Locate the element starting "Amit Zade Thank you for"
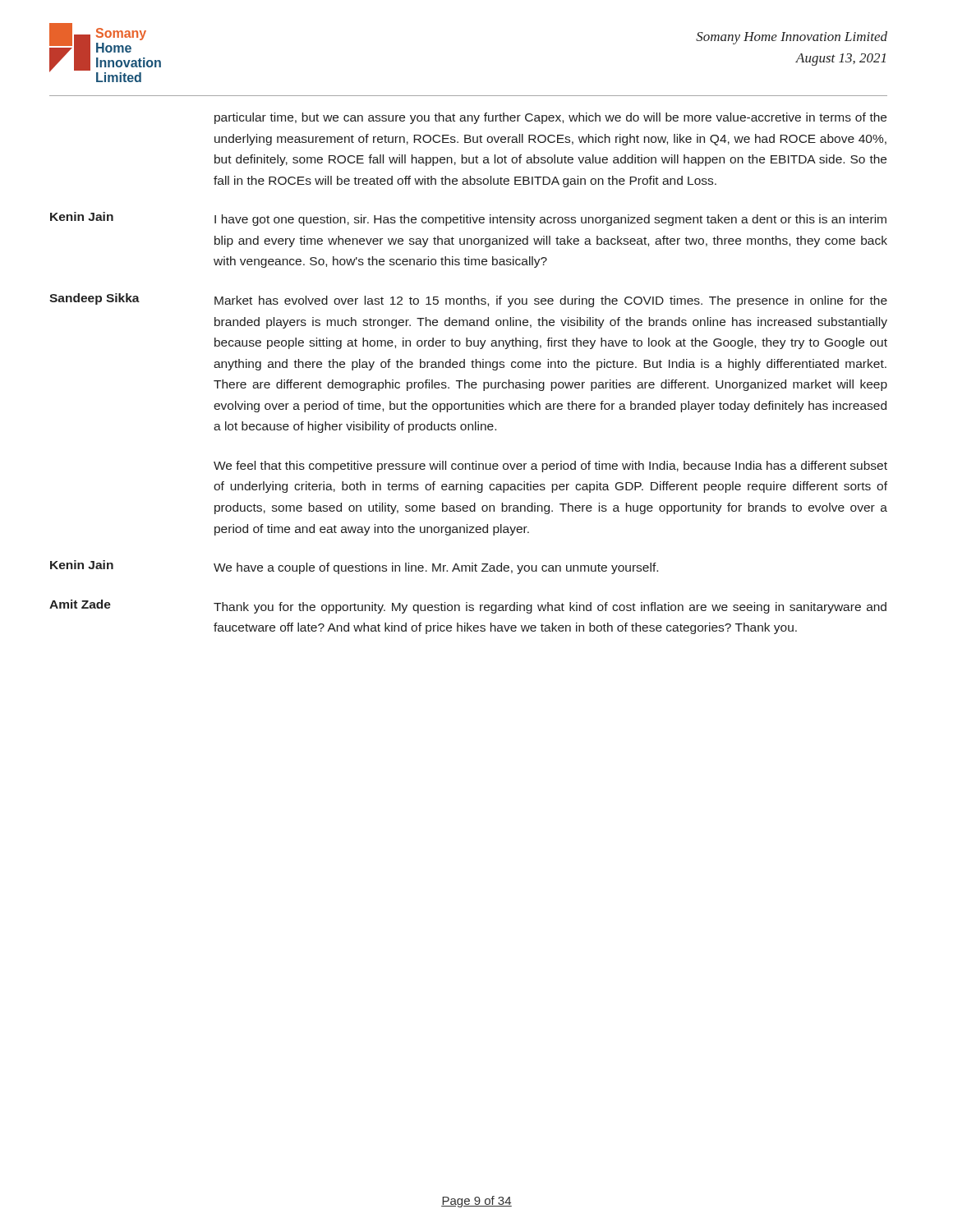Screen dimensions: 1232x953 point(468,617)
